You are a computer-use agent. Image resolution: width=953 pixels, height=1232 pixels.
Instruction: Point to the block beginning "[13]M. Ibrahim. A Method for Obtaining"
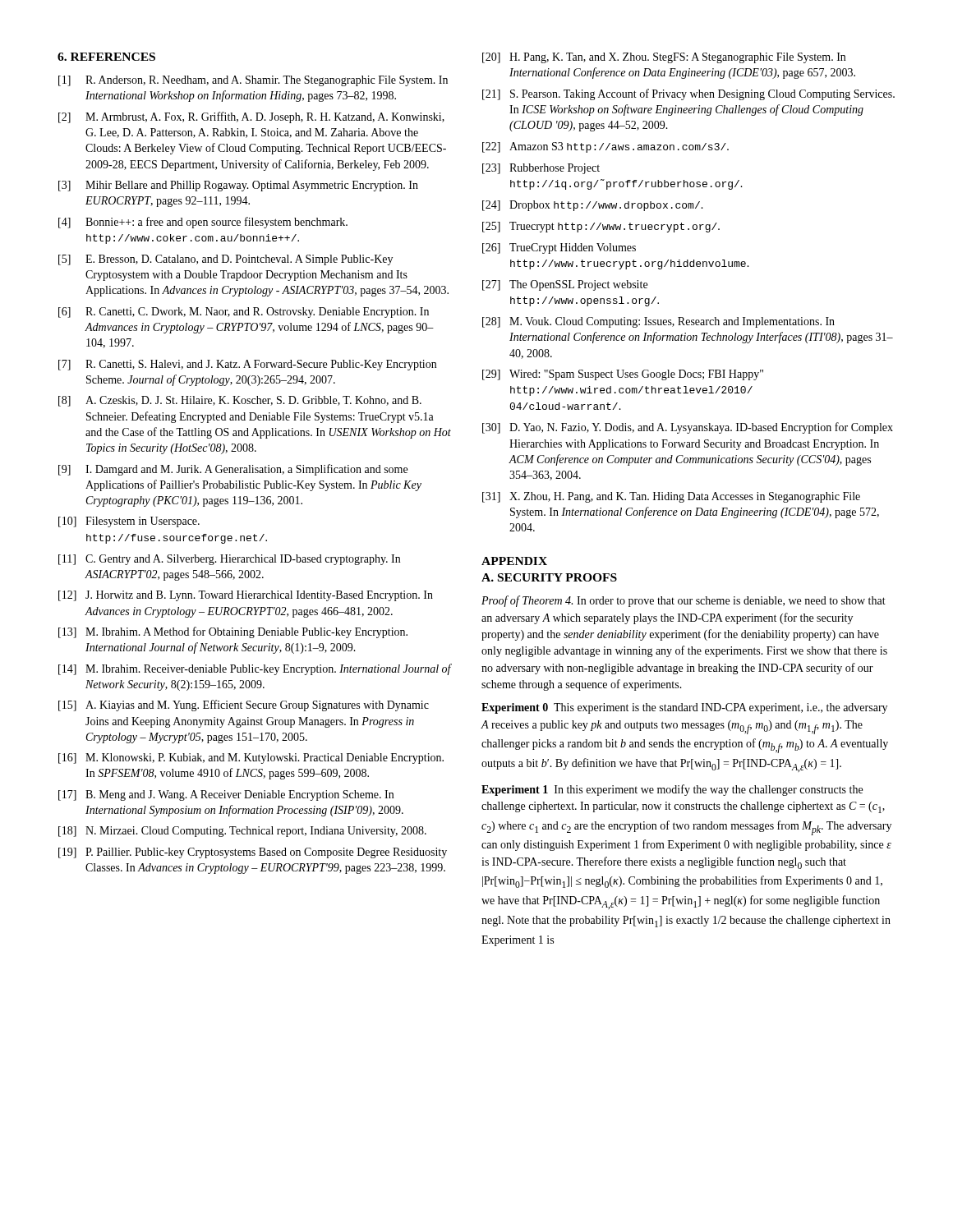click(x=255, y=640)
